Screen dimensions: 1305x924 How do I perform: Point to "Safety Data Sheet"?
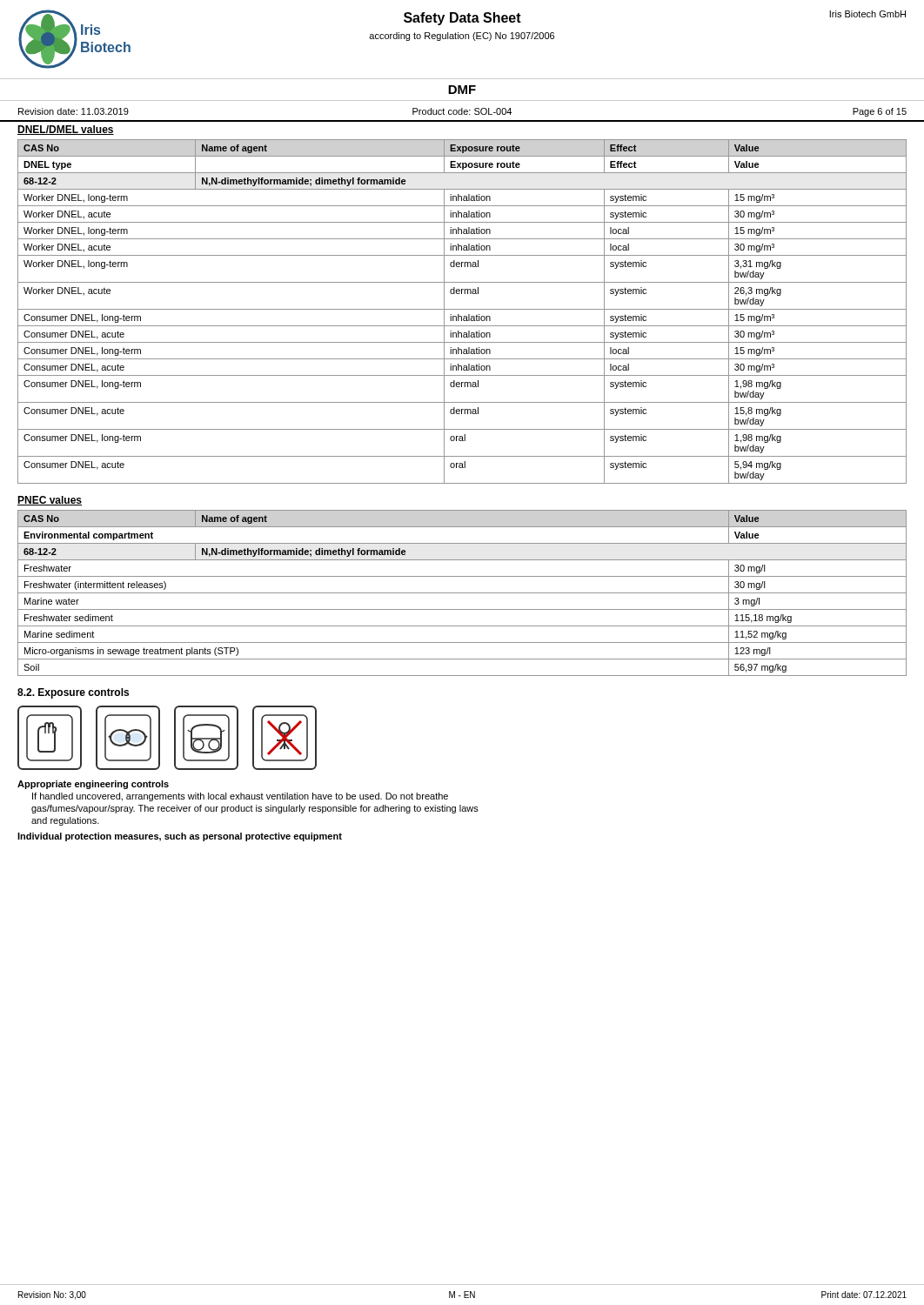(462, 18)
